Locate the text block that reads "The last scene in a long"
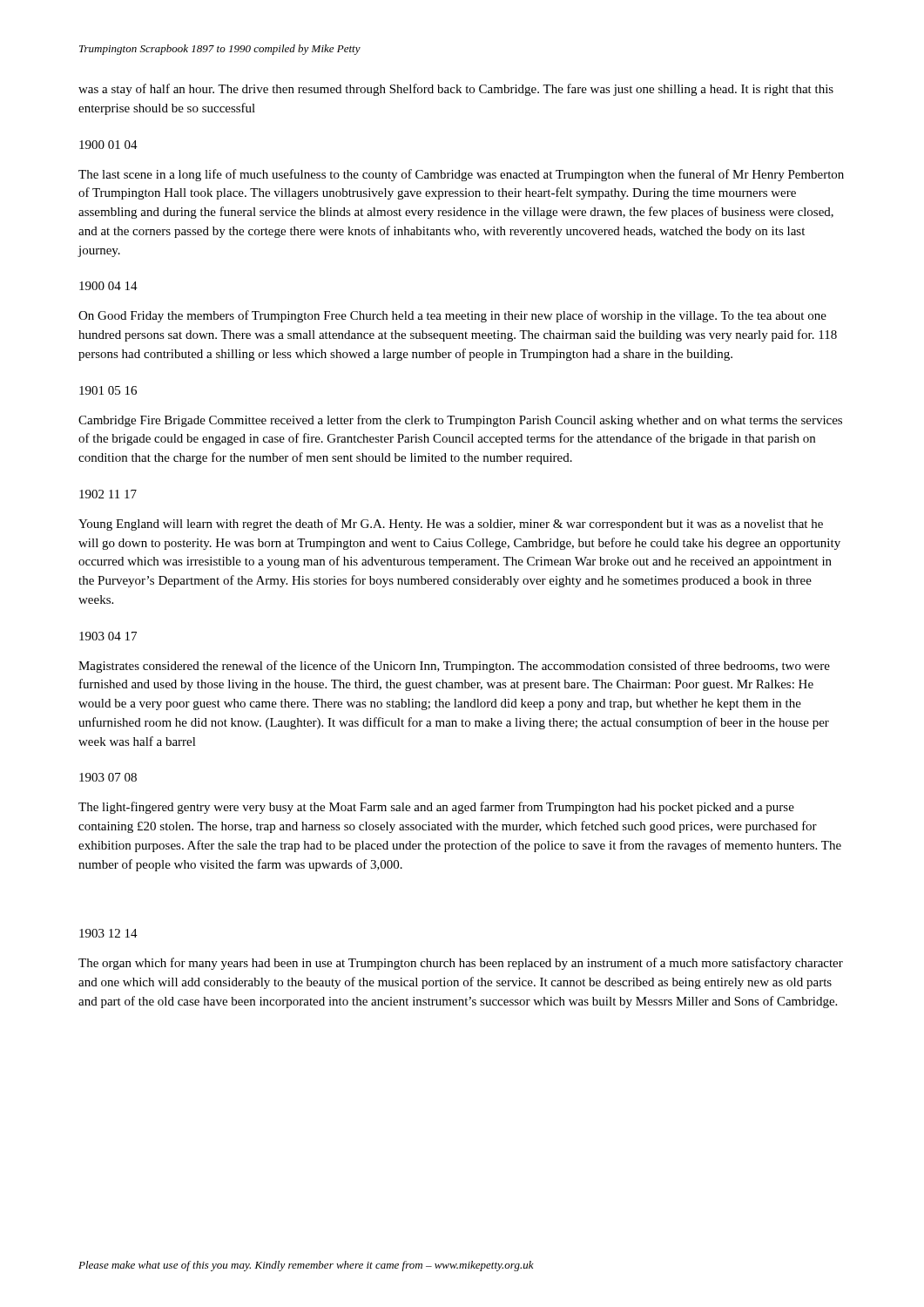Viewport: 924px width, 1307px height. (462, 212)
